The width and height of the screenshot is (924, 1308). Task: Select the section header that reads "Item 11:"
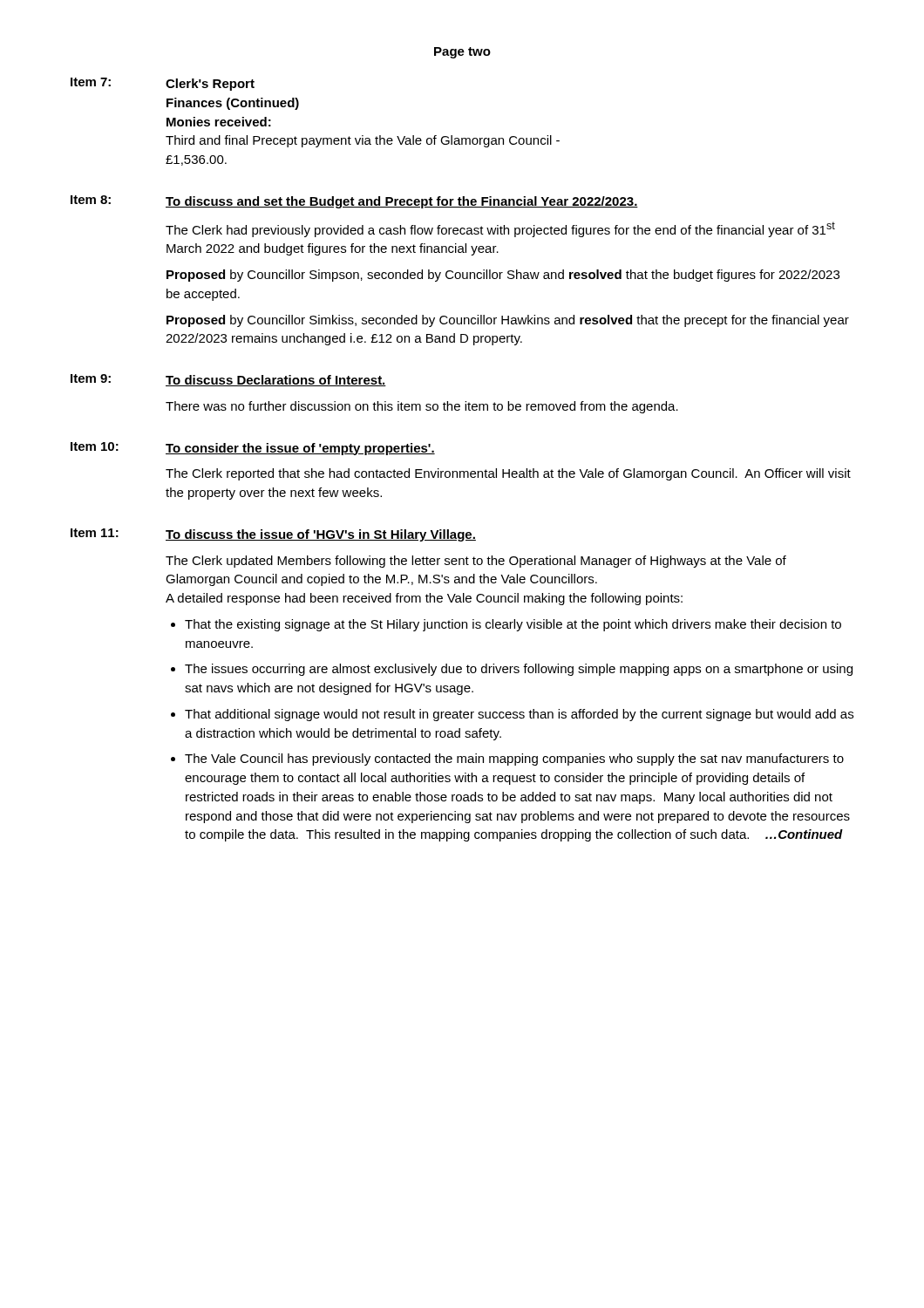coord(94,532)
